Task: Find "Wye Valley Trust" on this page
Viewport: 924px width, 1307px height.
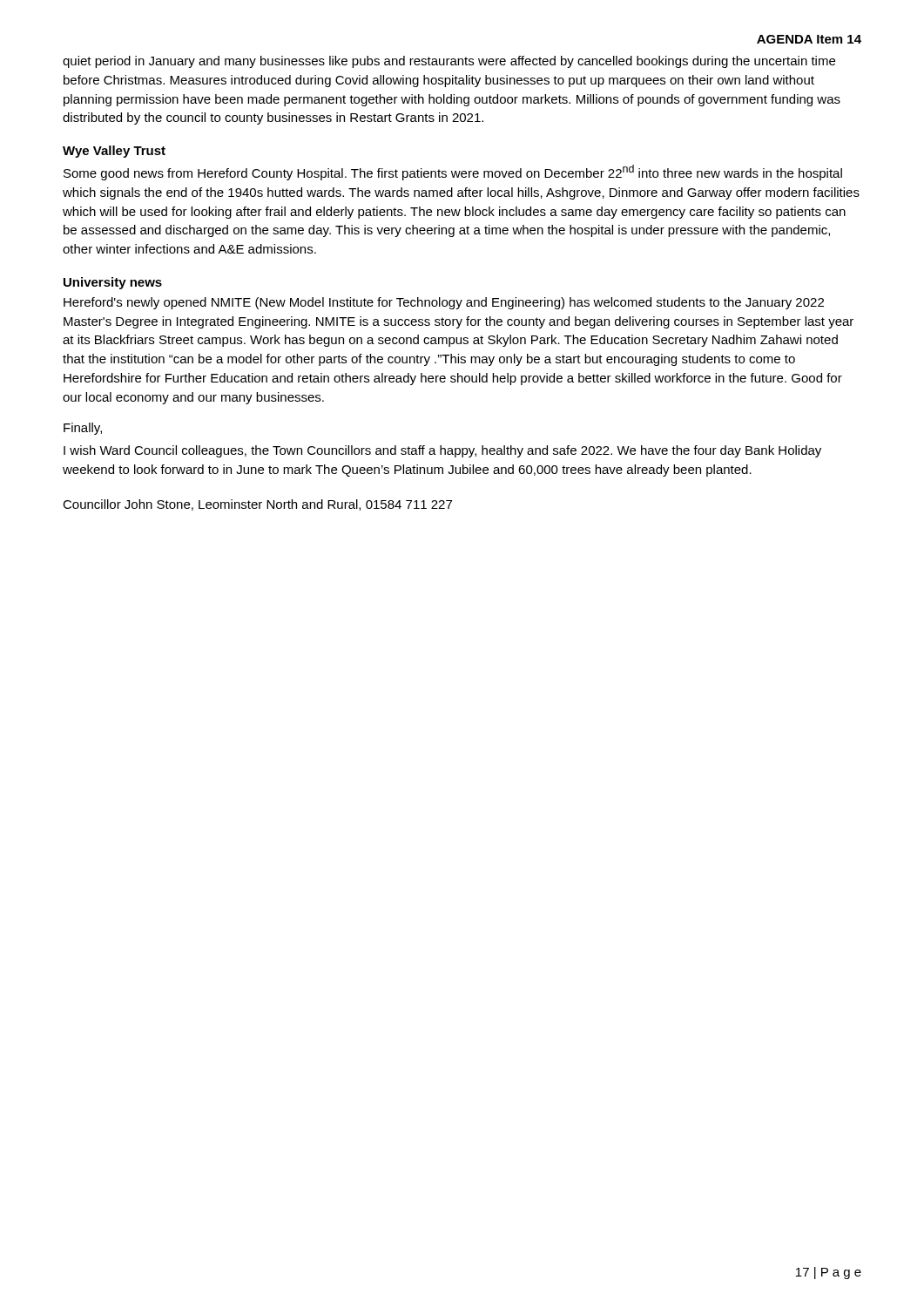Action: click(x=114, y=150)
